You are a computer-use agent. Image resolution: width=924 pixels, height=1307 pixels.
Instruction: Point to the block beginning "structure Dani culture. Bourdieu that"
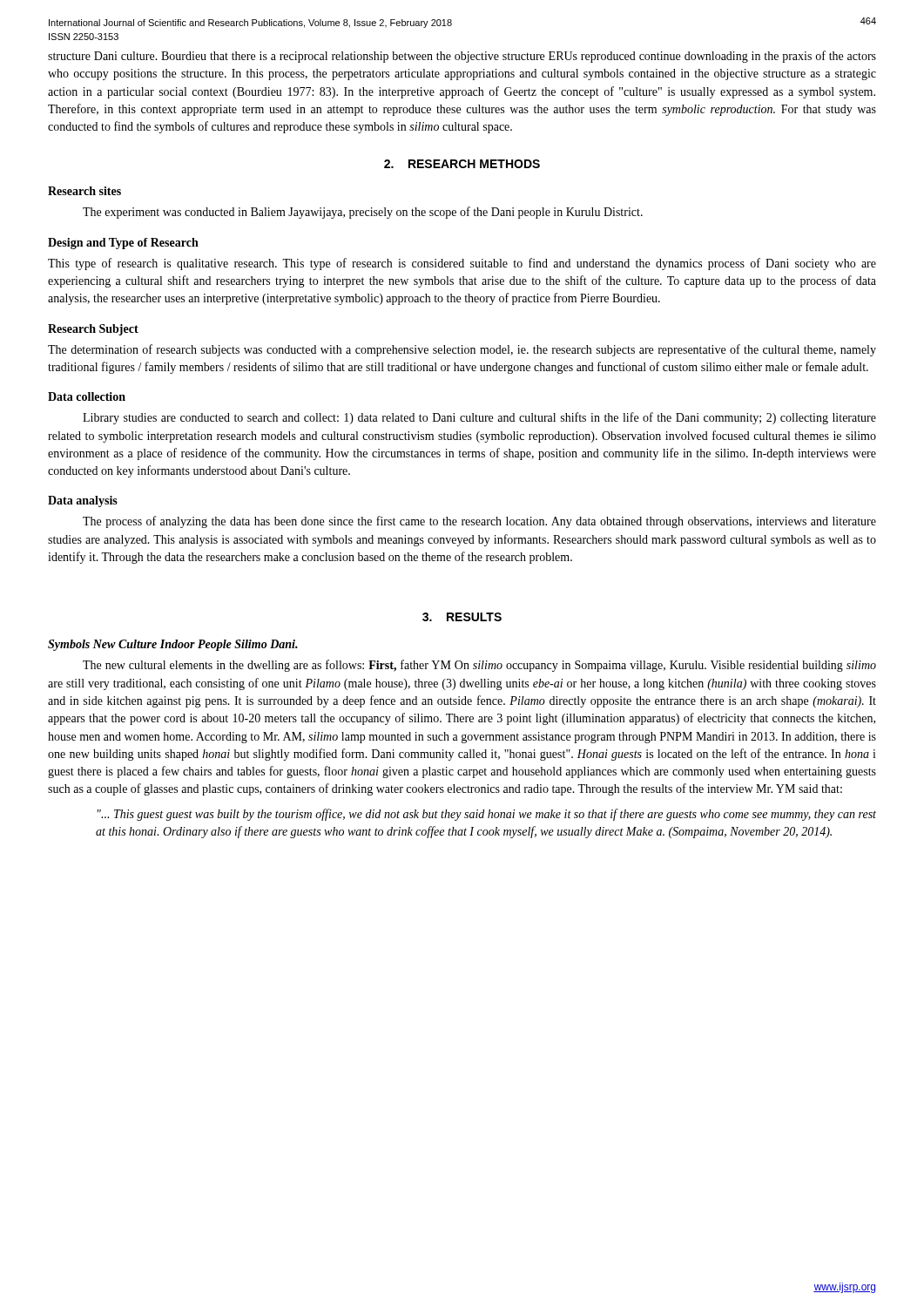coord(462,92)
